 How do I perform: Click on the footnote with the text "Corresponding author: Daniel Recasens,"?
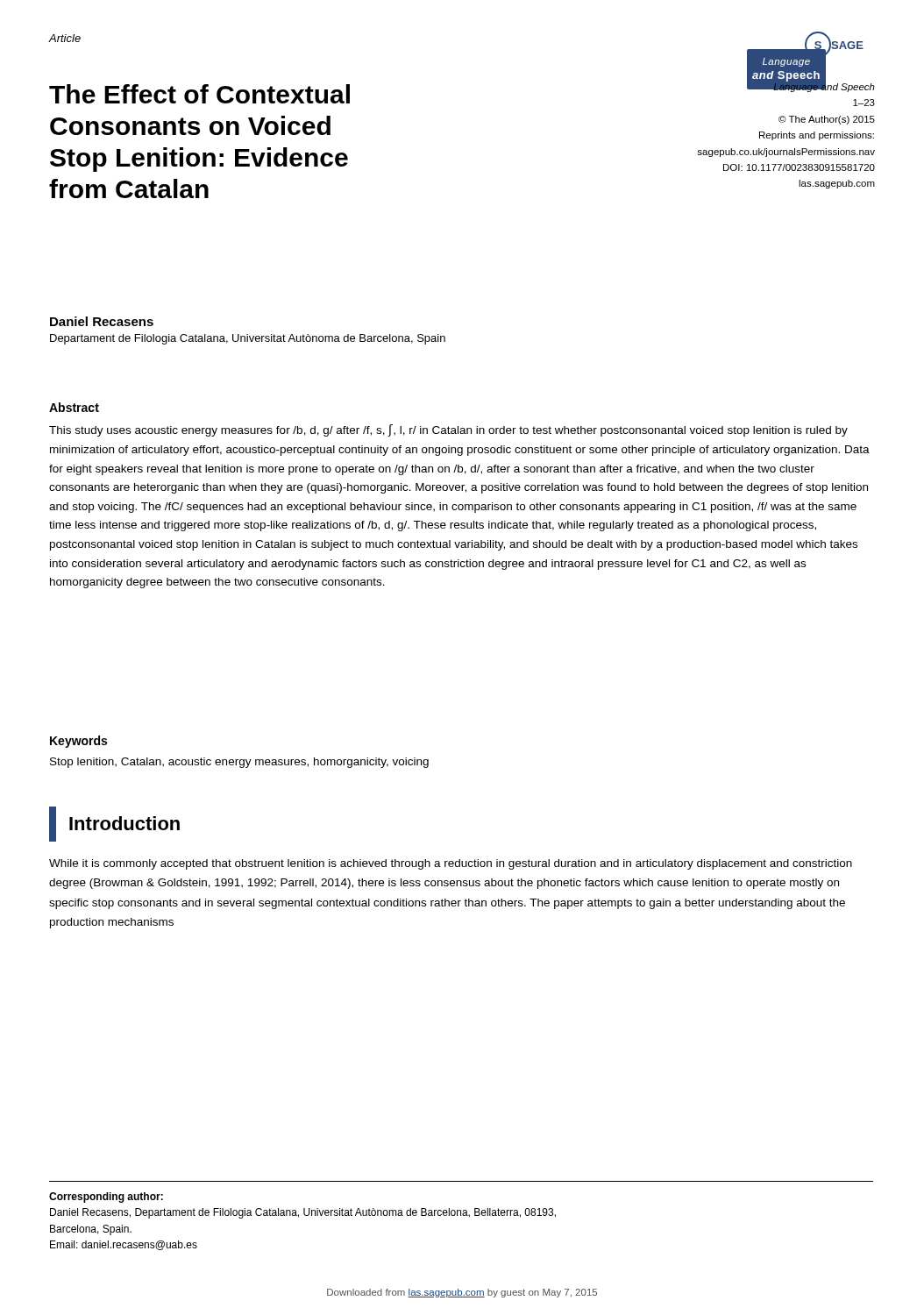pyautogui.click(x=461, y=1221)
